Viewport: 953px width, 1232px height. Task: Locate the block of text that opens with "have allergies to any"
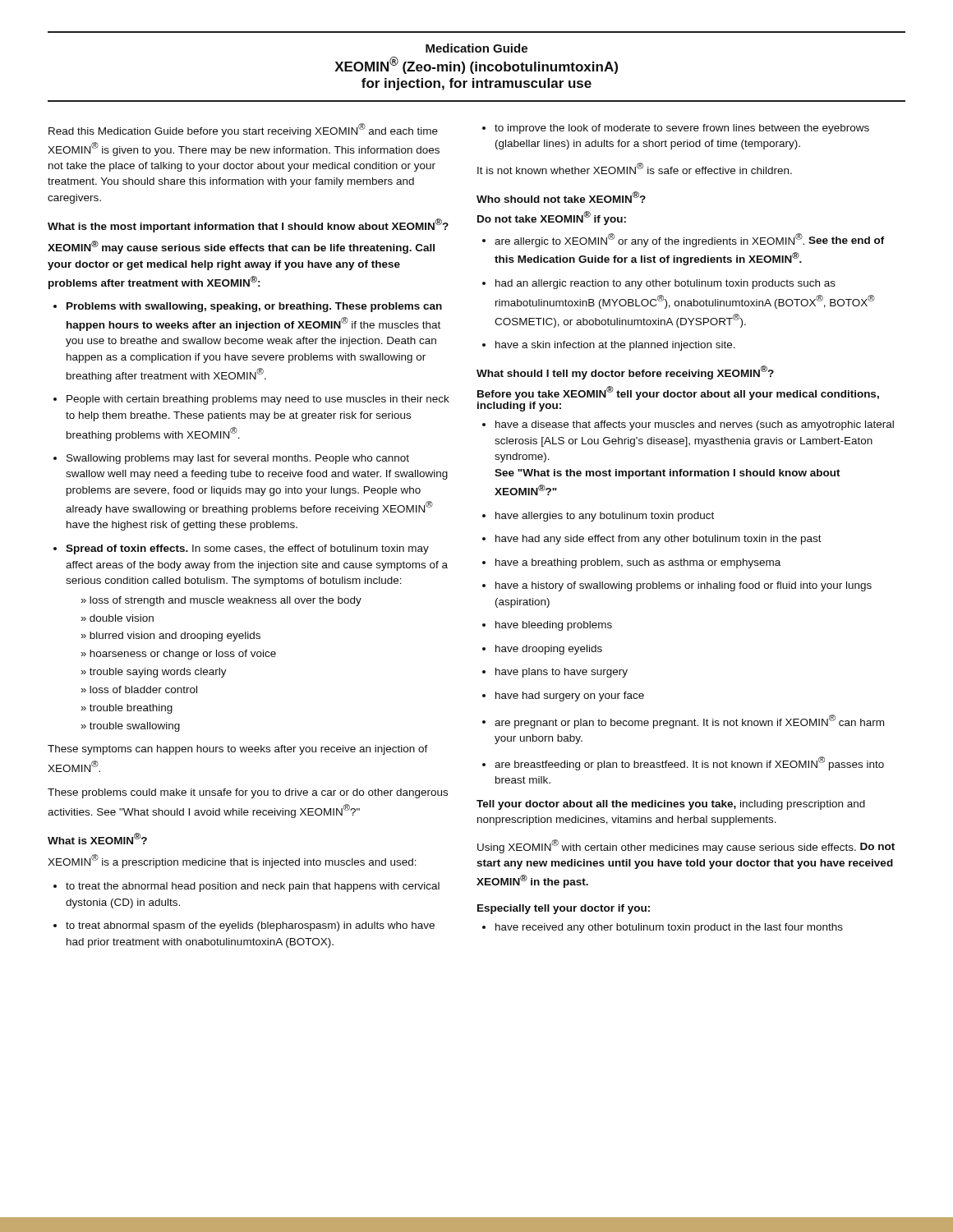point(604,515)
